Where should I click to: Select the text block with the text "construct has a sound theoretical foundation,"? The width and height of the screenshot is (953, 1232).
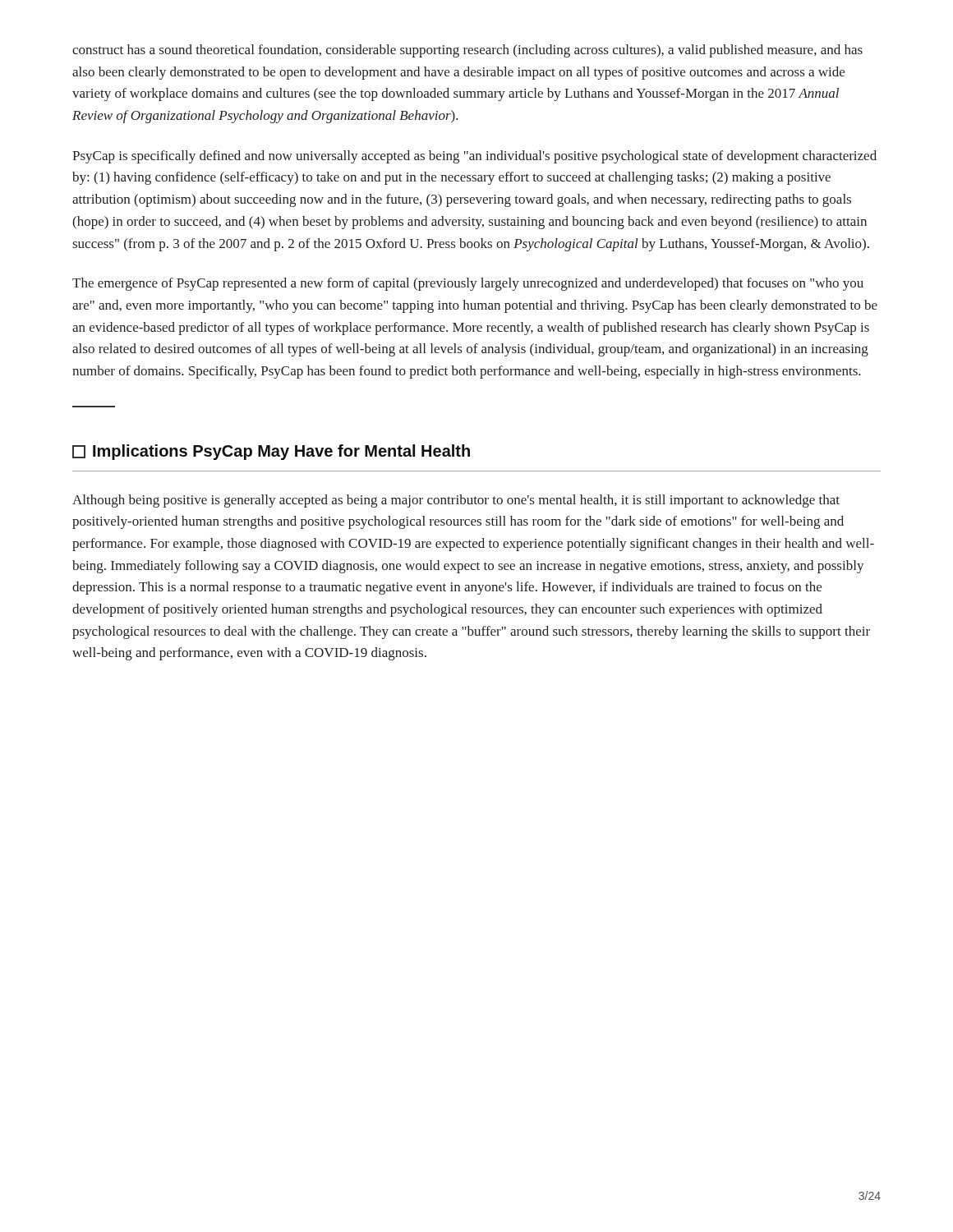click(x=468, y=83)
